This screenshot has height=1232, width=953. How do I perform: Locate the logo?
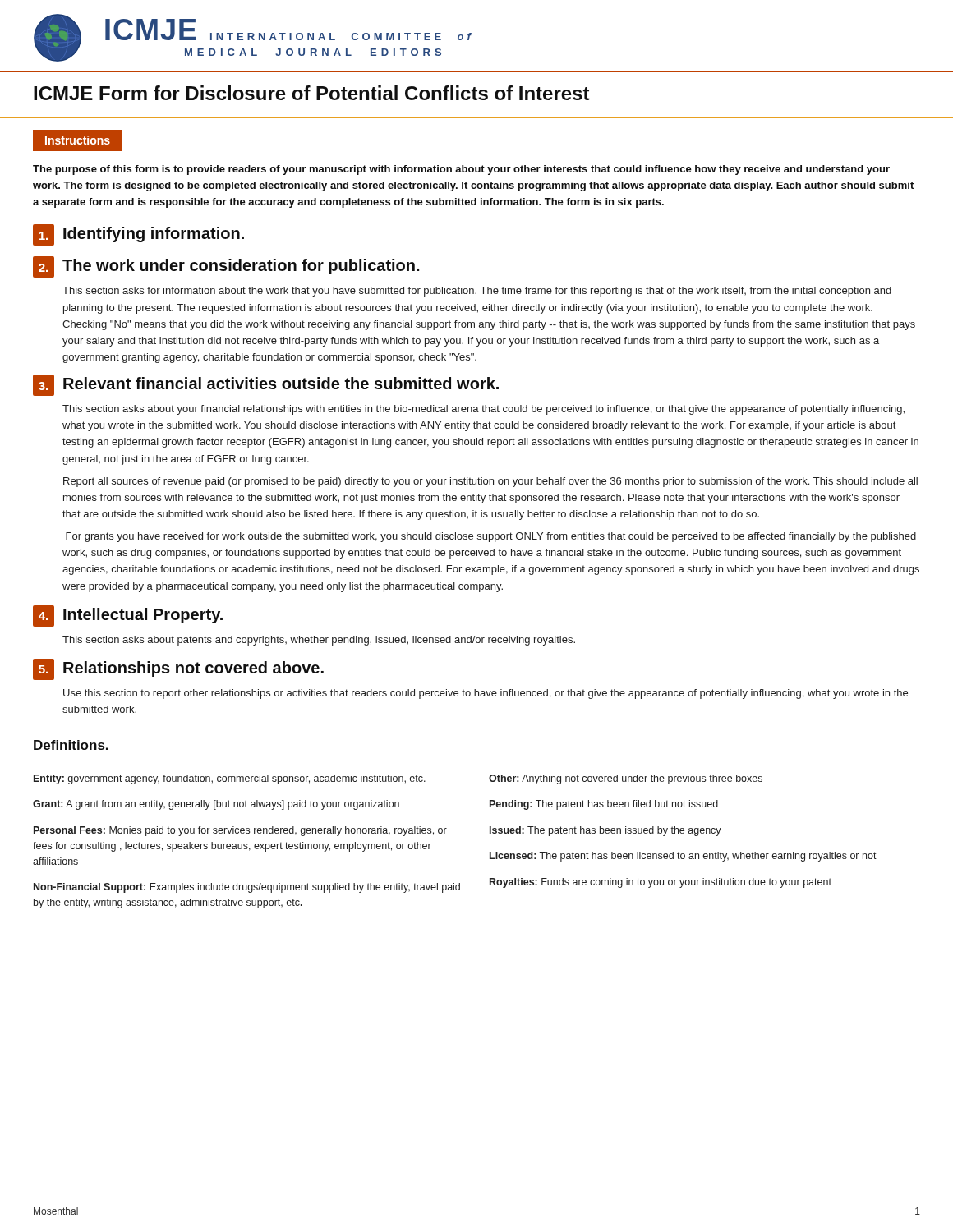pyautogui.click(x=476, y=36)
